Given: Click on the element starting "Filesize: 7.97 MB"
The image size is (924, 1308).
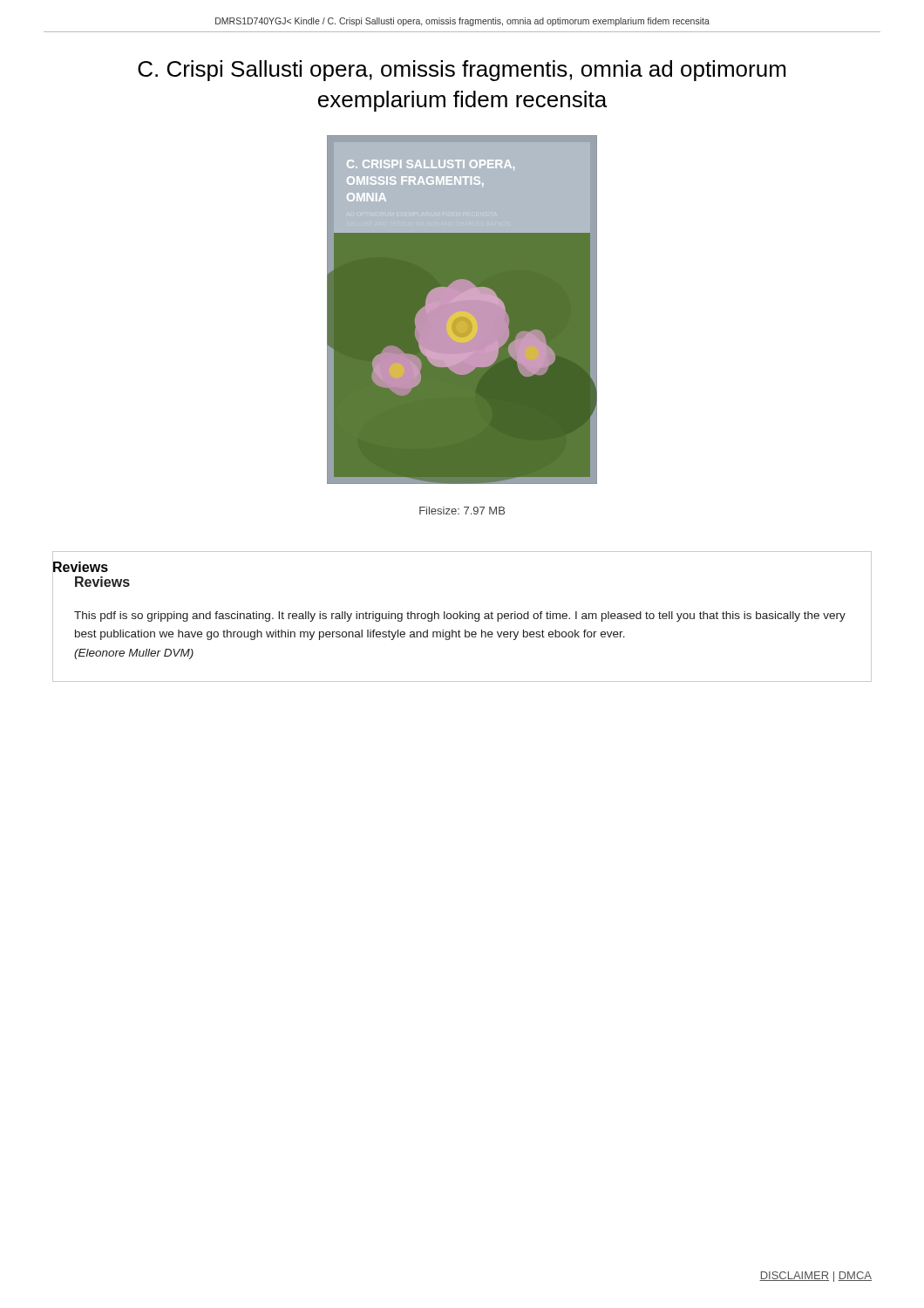Looking at the screenshot, I should [462, 511].
